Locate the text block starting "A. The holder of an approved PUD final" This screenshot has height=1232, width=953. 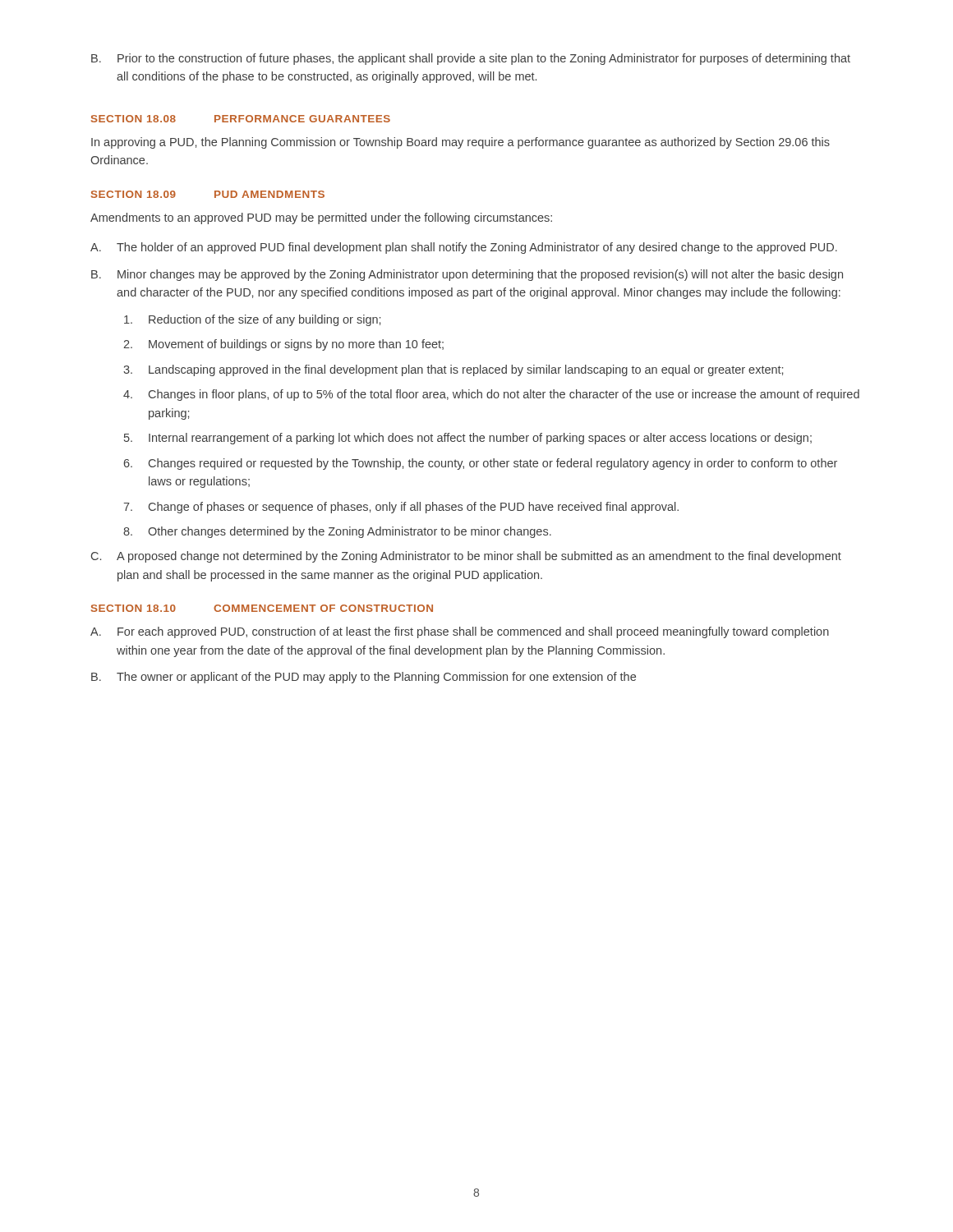pyautogui.click(x=464, y=248)
